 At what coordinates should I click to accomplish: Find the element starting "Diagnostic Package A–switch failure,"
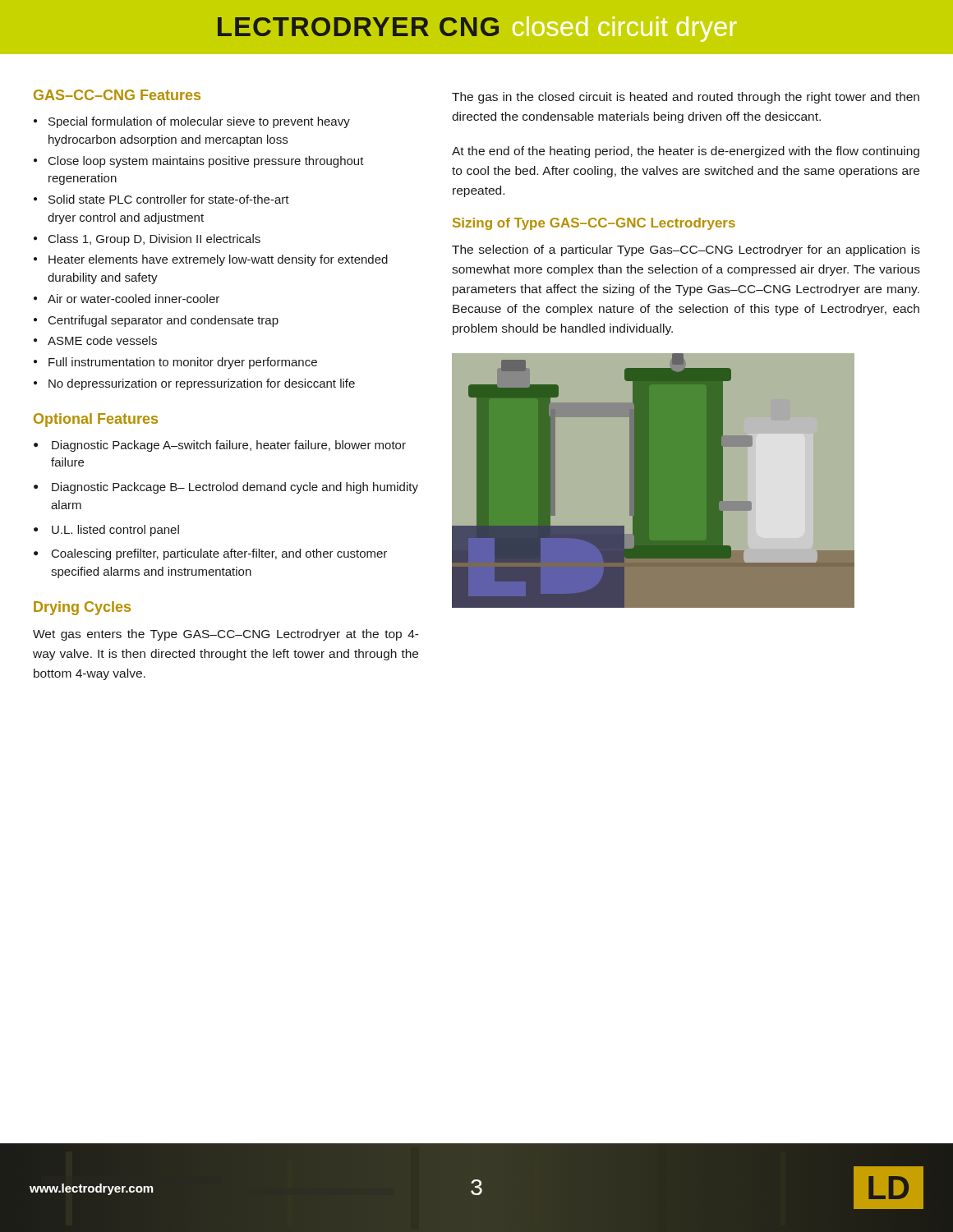pos(228,453)
